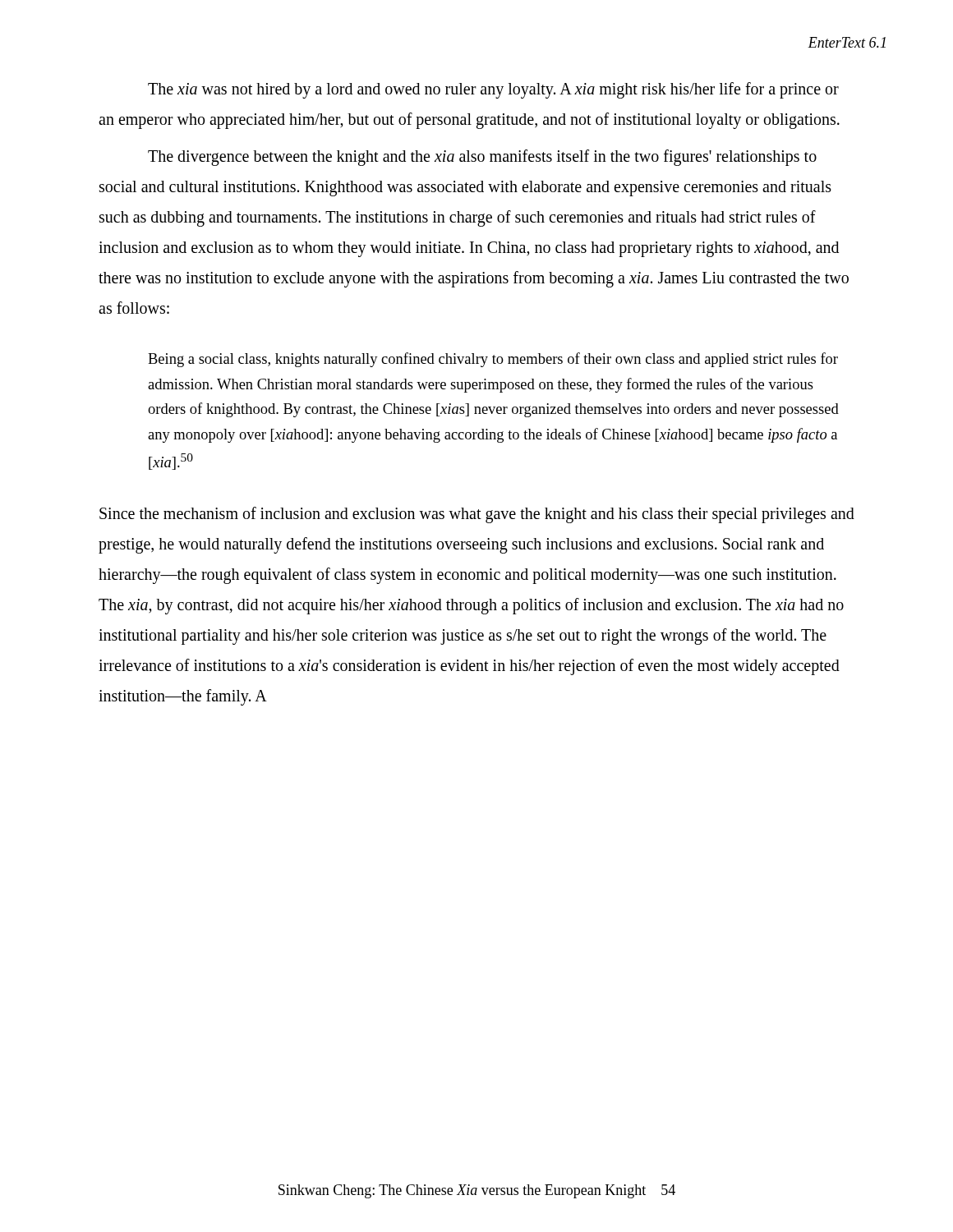Click on the text block that reads "The xia was not hired by a"
The image size is (953, 1232).
(476, 104)
